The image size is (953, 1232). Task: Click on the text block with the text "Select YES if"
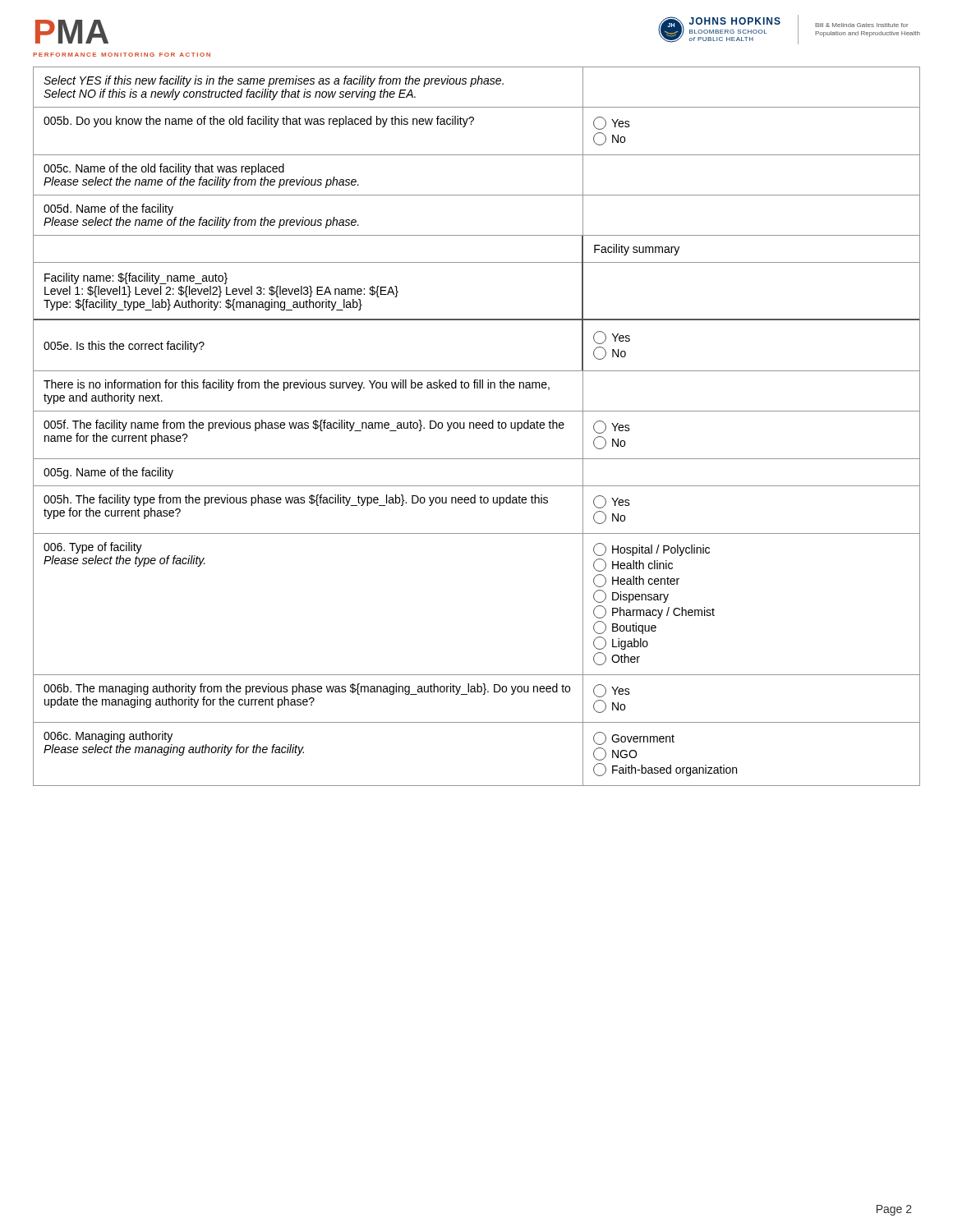click(274, 87)
